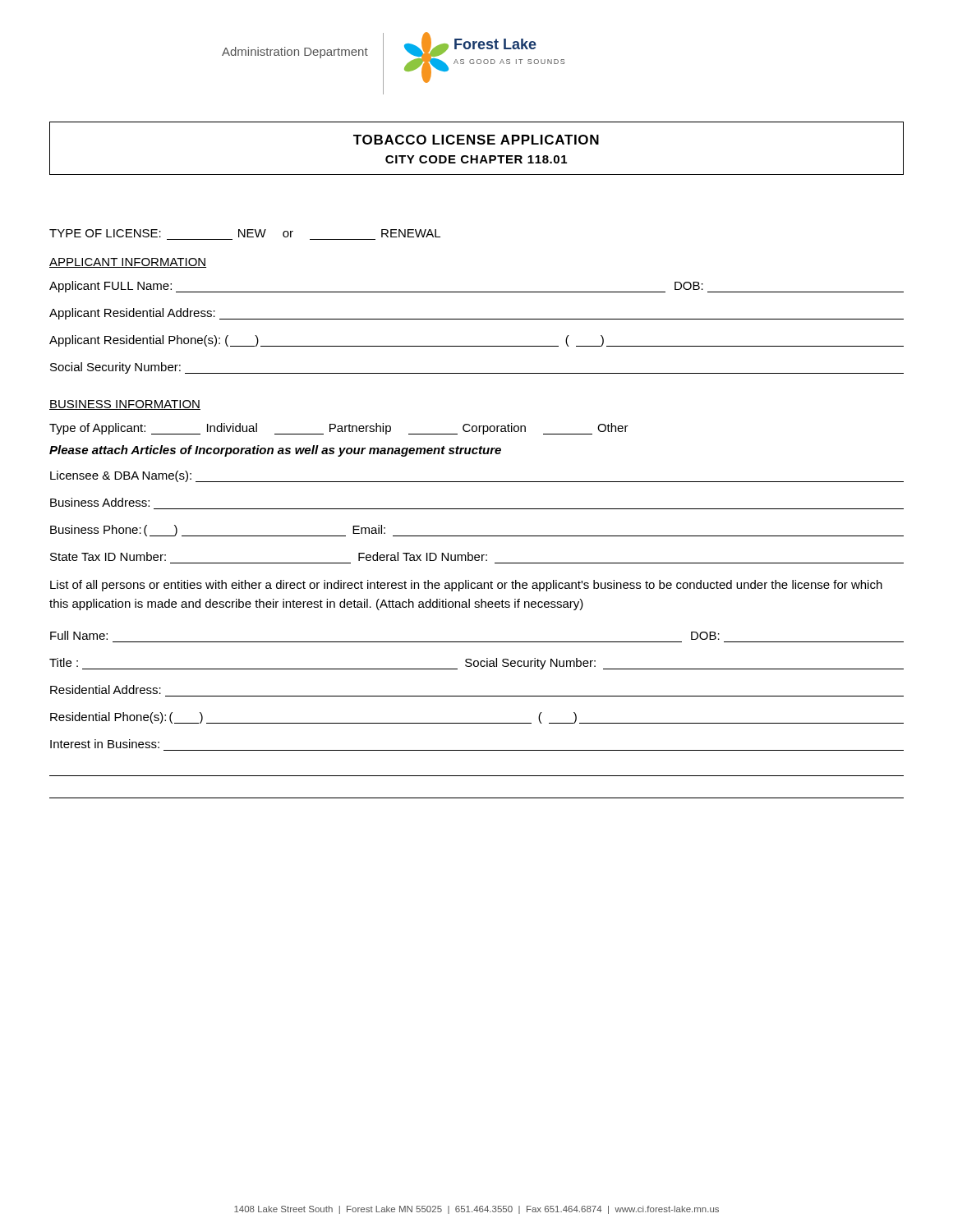
Task: Point to the block beginning "Residential Phone(s): ( ) ("
Action: [476, 715]
